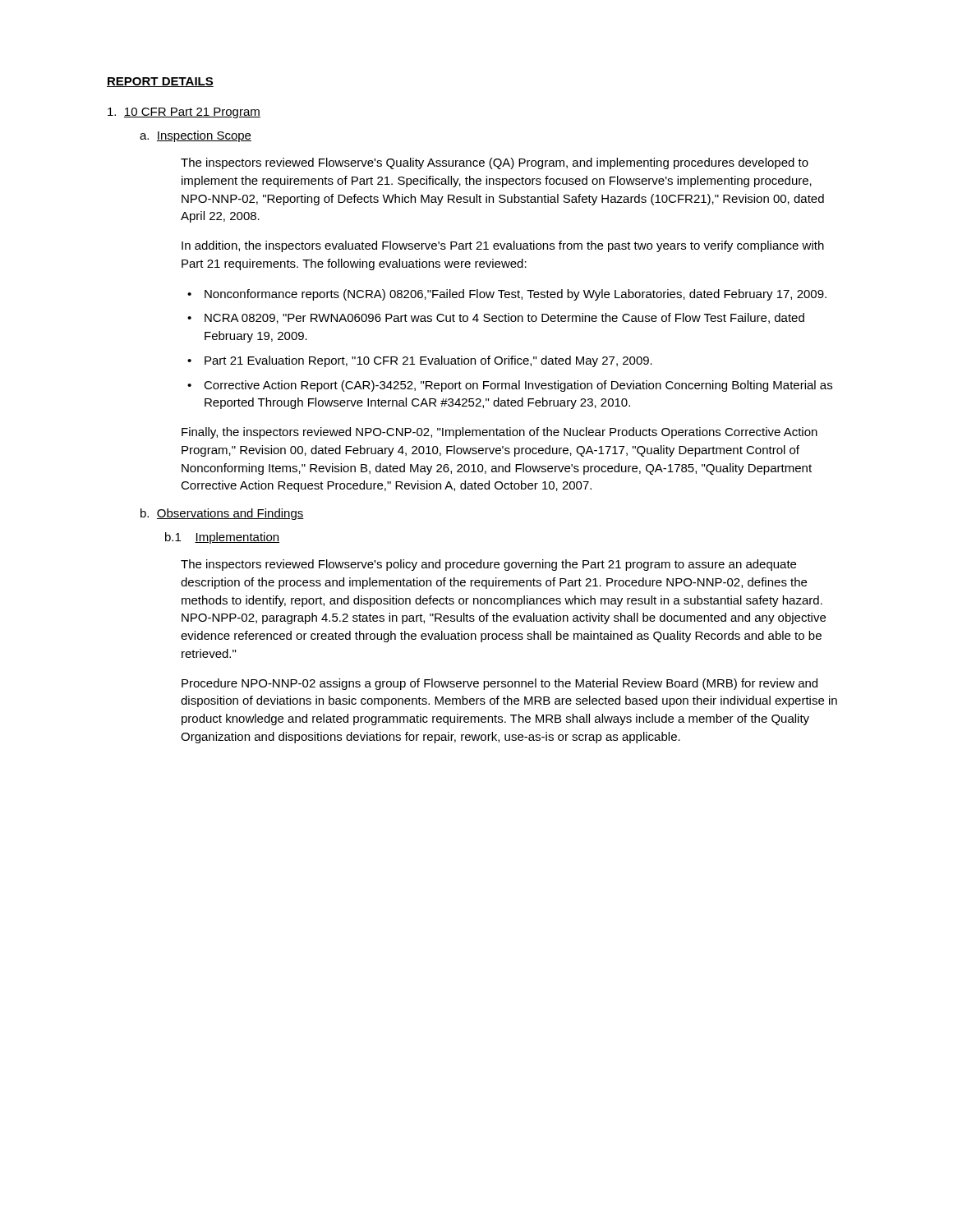Select the list item that reads "Corrective Action Report (CAR)-34252, "Report on"
953x1232 pixels.
pos(518,393)
